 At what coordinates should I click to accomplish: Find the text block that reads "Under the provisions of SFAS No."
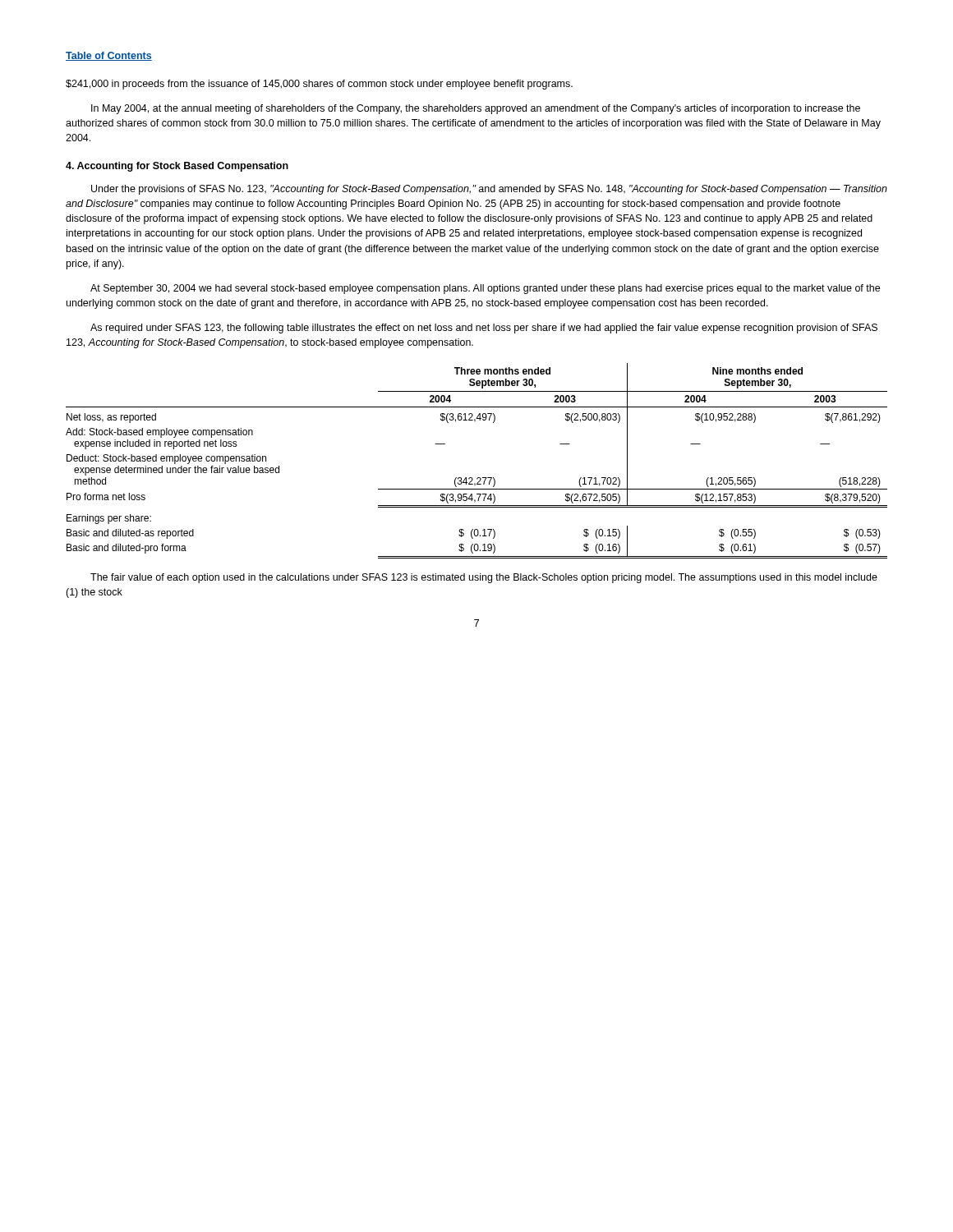pos(476,226)
